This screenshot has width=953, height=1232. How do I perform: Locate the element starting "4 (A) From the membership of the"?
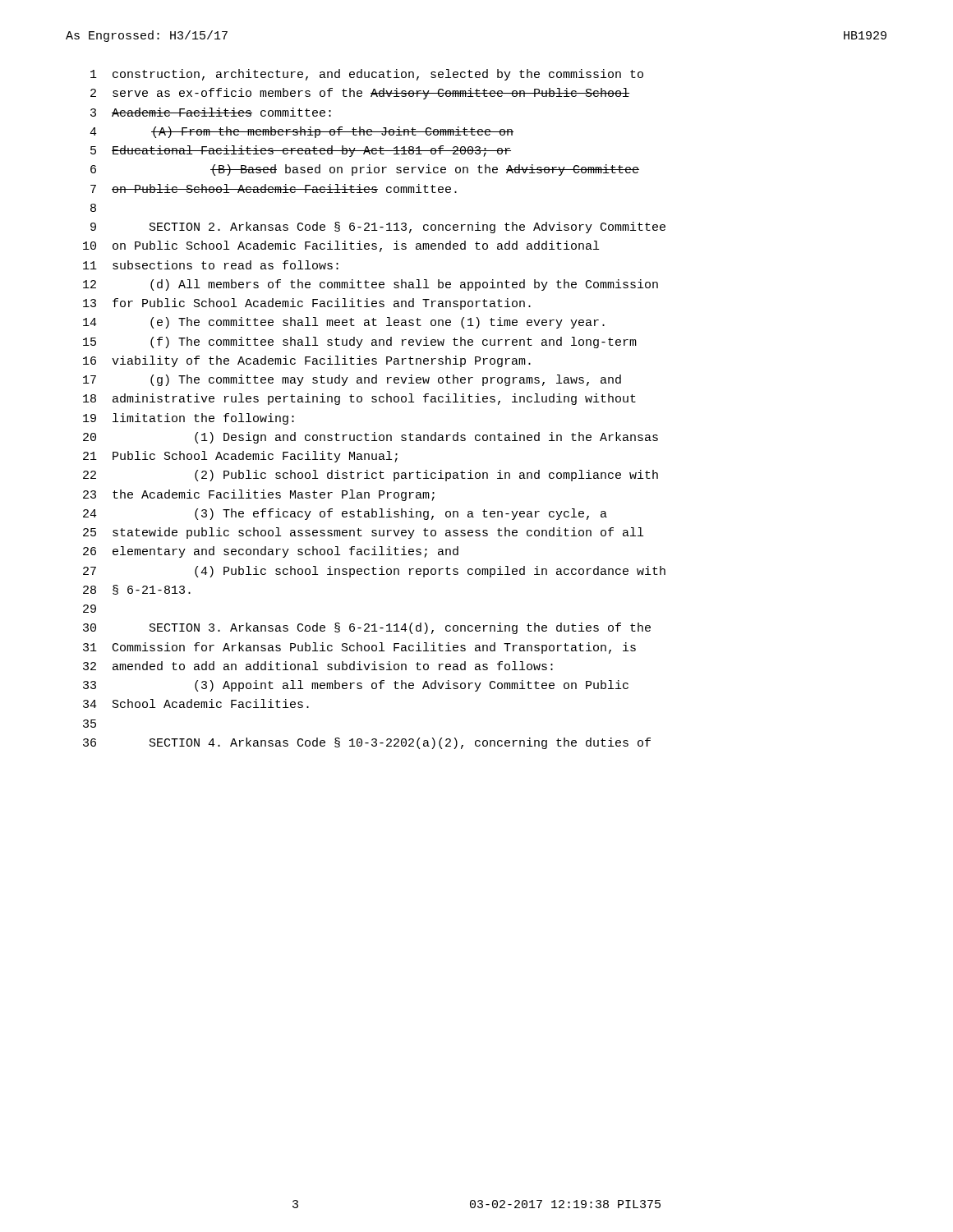(476, 133)
